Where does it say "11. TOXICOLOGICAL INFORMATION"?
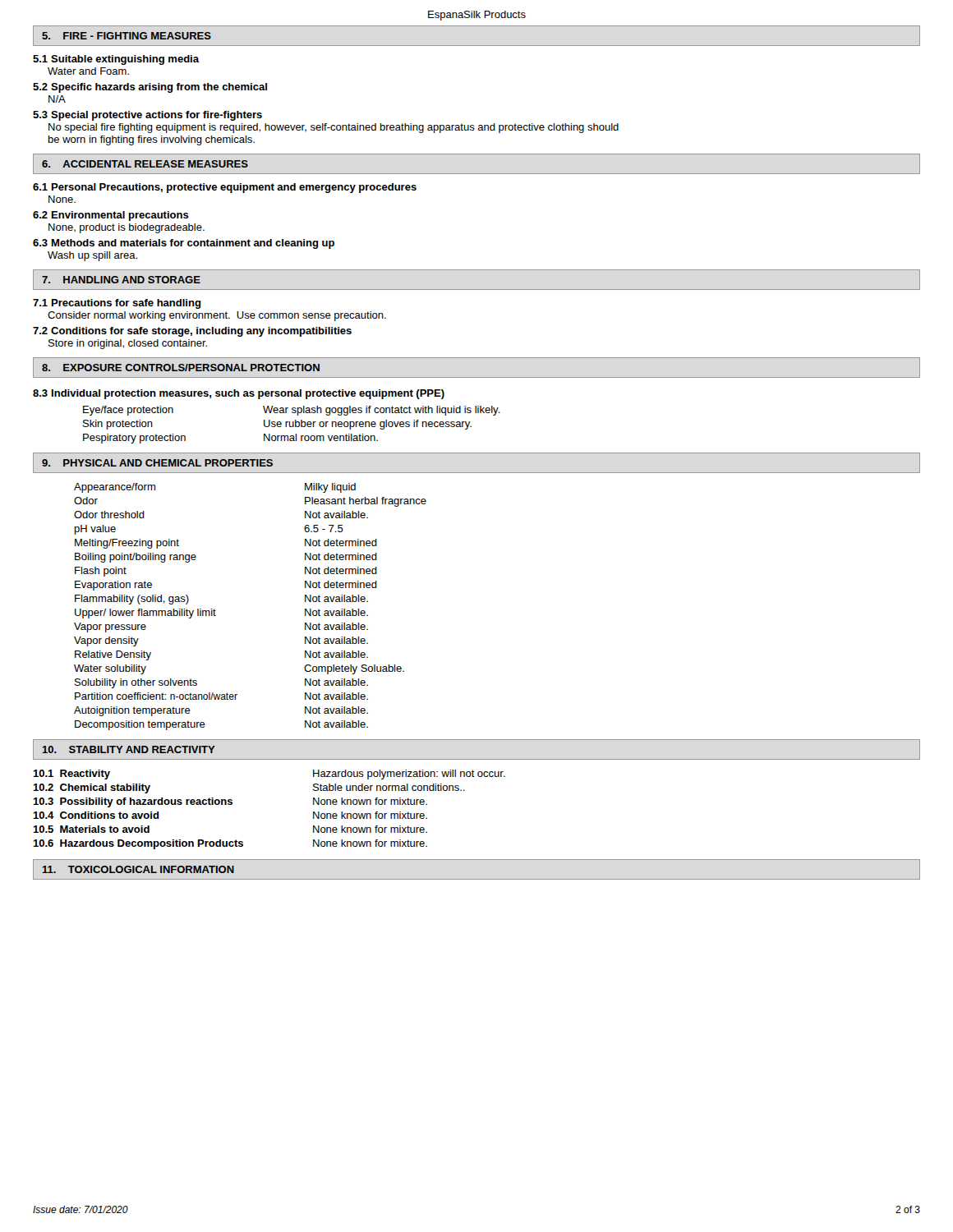The image size is (953, 1232). point(138,869)
